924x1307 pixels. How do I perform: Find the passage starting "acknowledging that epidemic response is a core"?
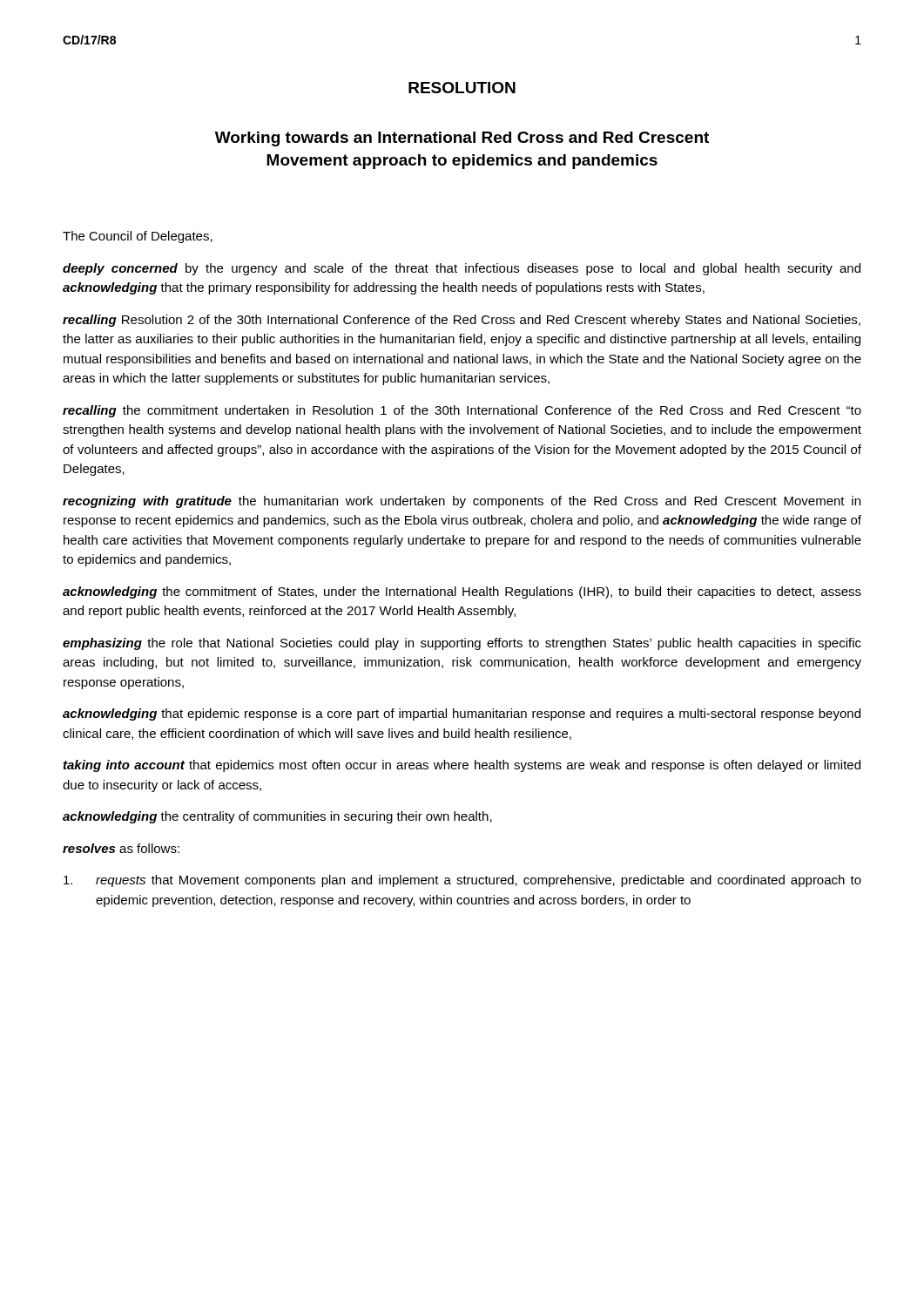coord(462,723)
